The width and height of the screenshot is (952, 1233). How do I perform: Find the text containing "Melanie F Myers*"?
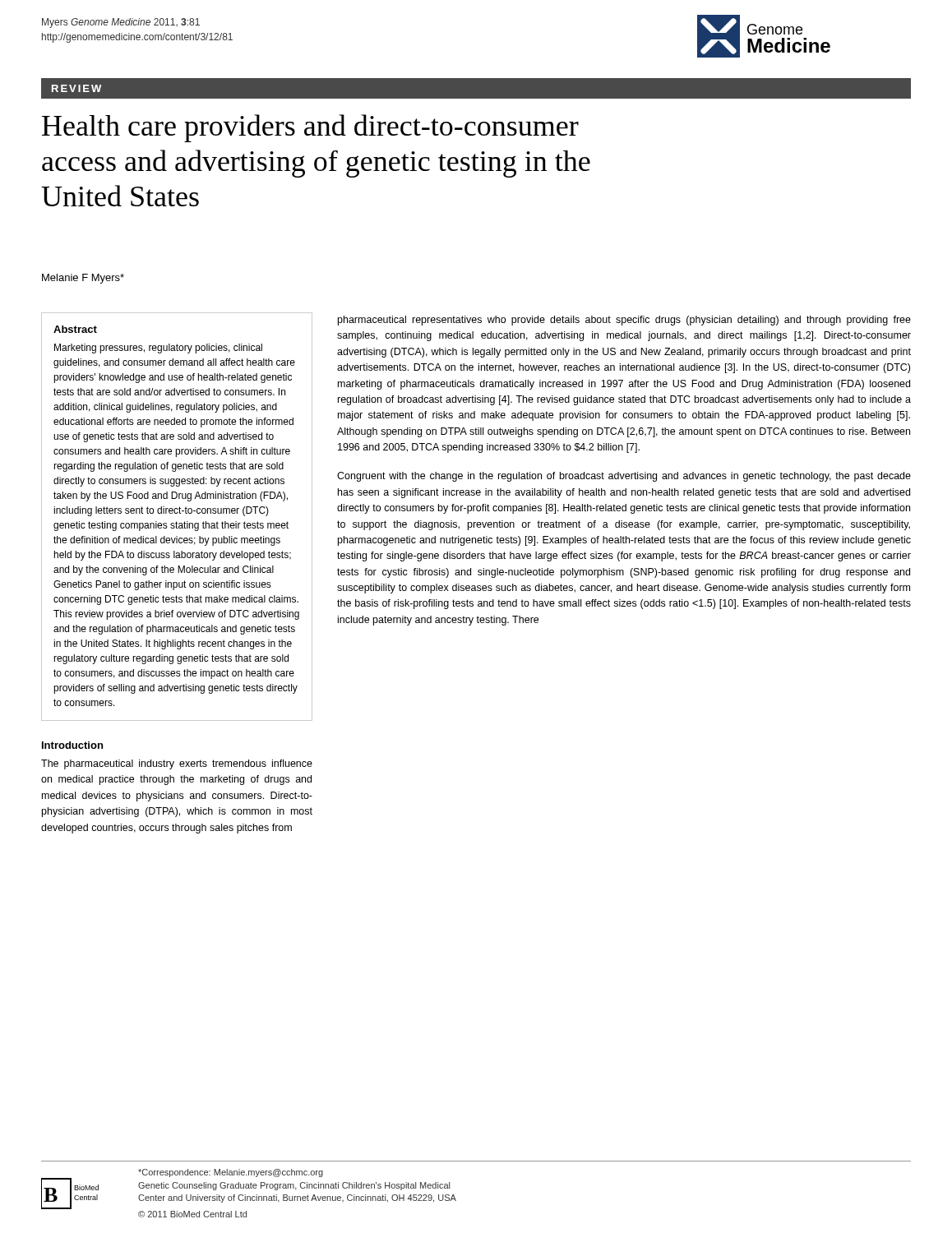(83, 277)
